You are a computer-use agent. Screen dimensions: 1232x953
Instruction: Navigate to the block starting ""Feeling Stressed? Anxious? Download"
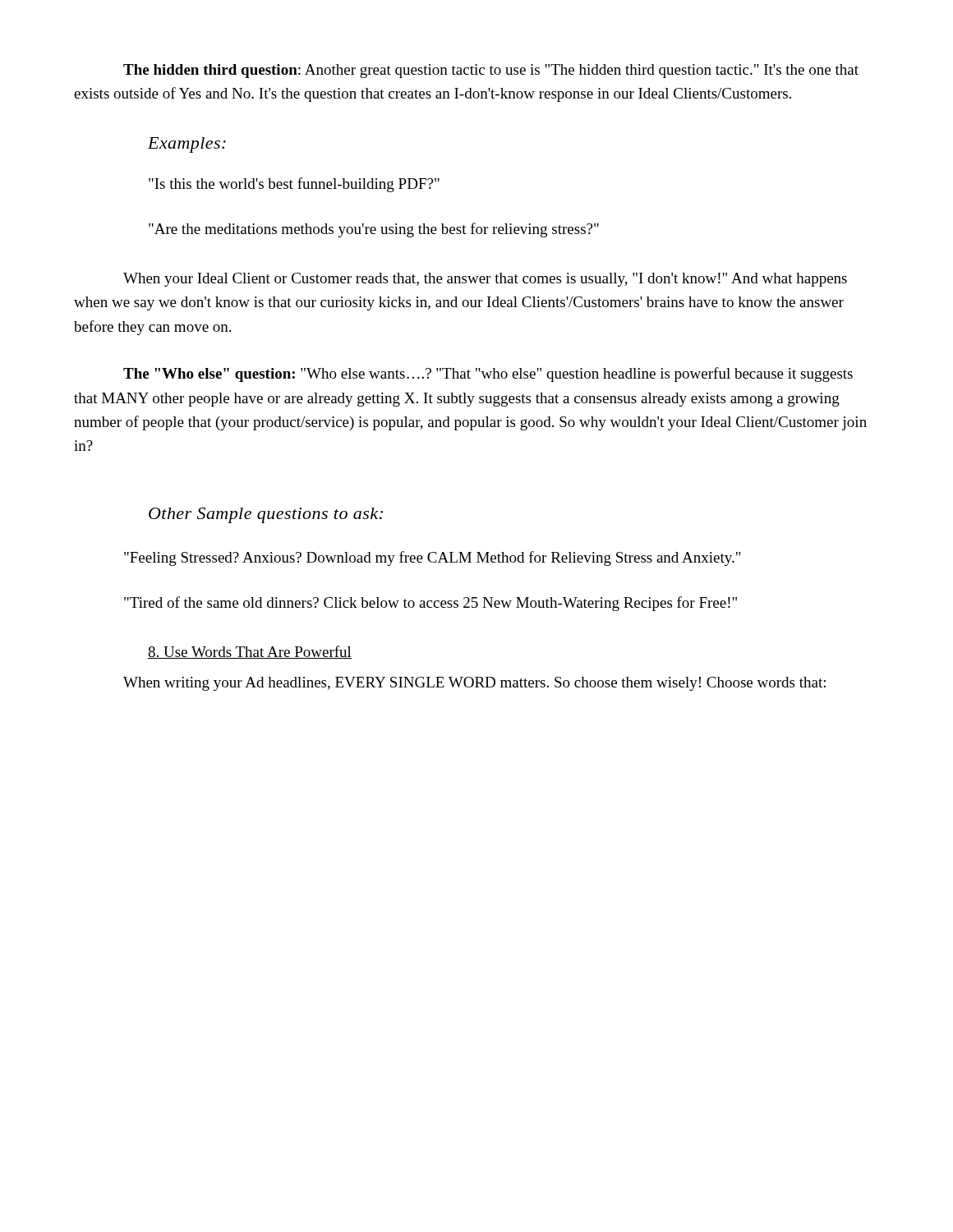432,557
